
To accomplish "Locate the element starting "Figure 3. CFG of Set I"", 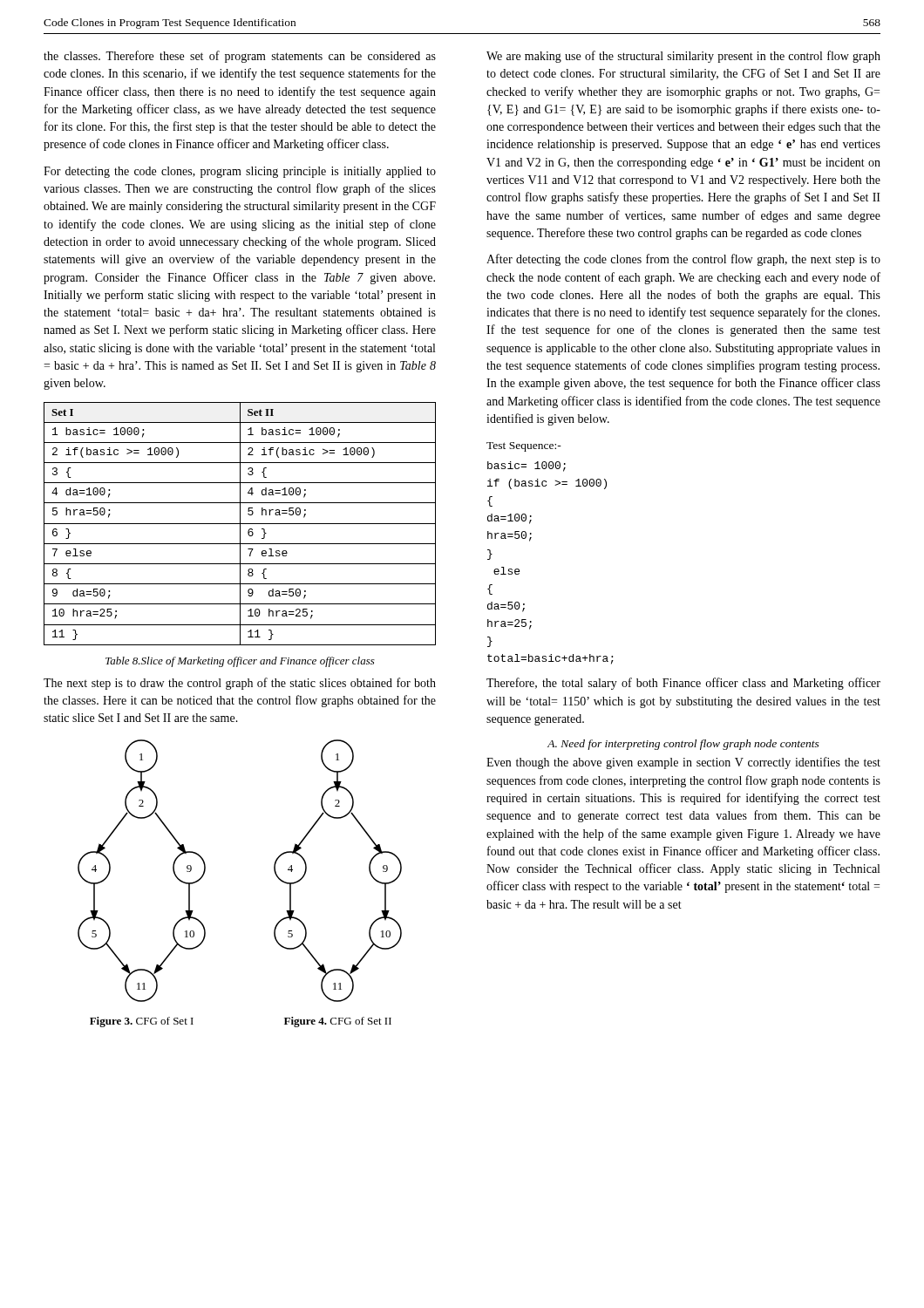I will click(142, 1020).
